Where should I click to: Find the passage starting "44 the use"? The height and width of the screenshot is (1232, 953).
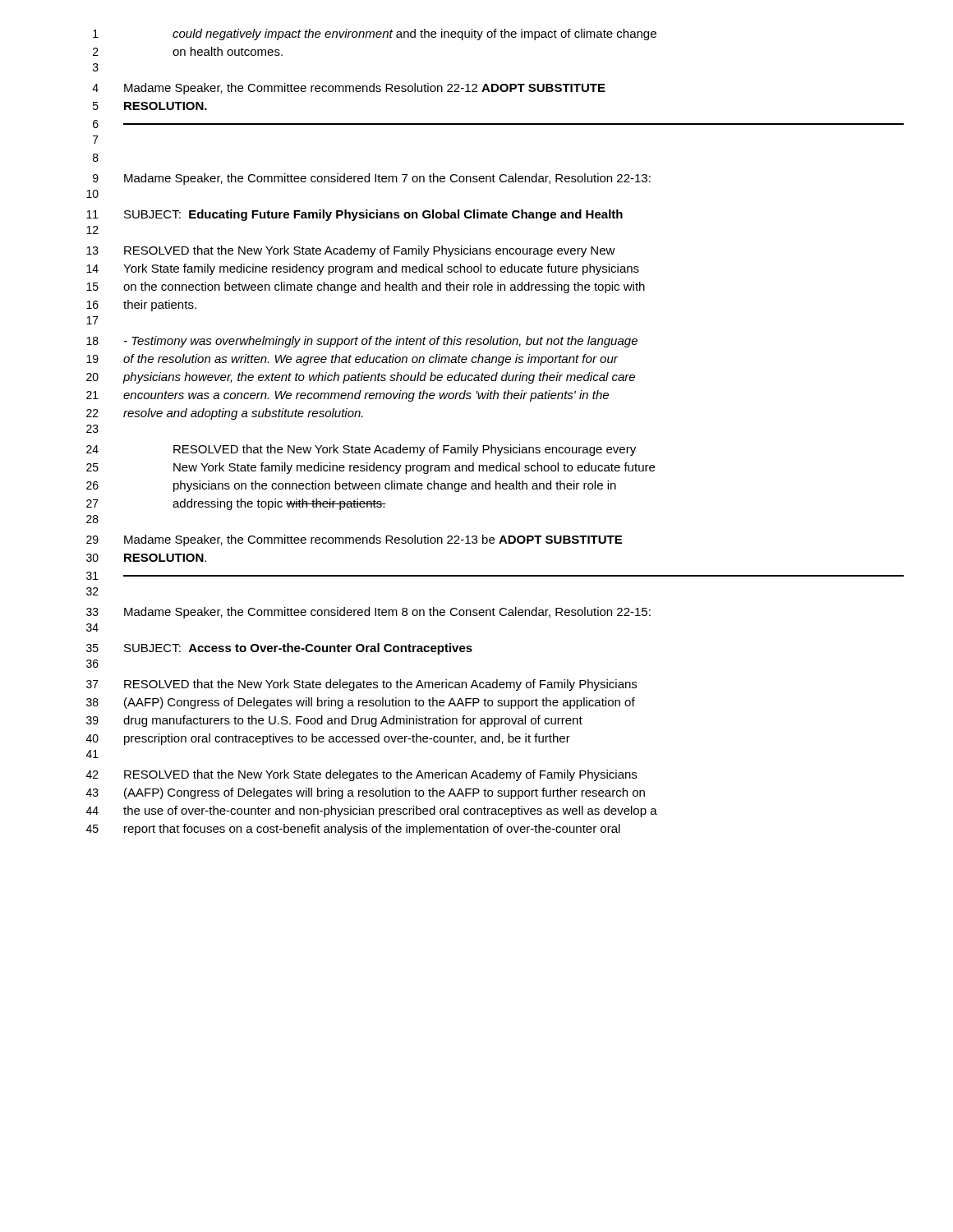489,811
